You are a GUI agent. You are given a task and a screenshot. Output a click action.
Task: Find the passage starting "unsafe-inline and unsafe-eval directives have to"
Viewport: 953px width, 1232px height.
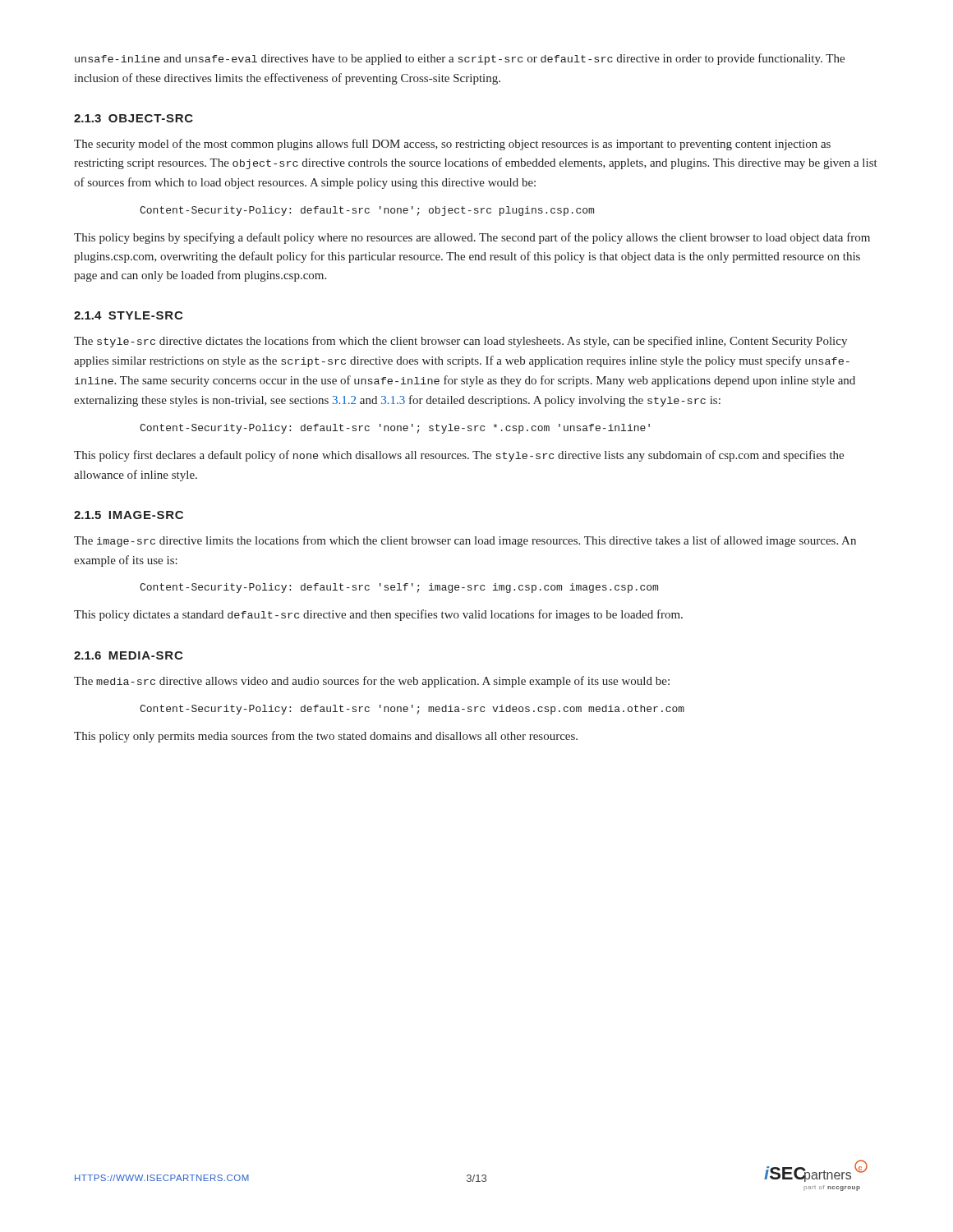click(459, 68)
